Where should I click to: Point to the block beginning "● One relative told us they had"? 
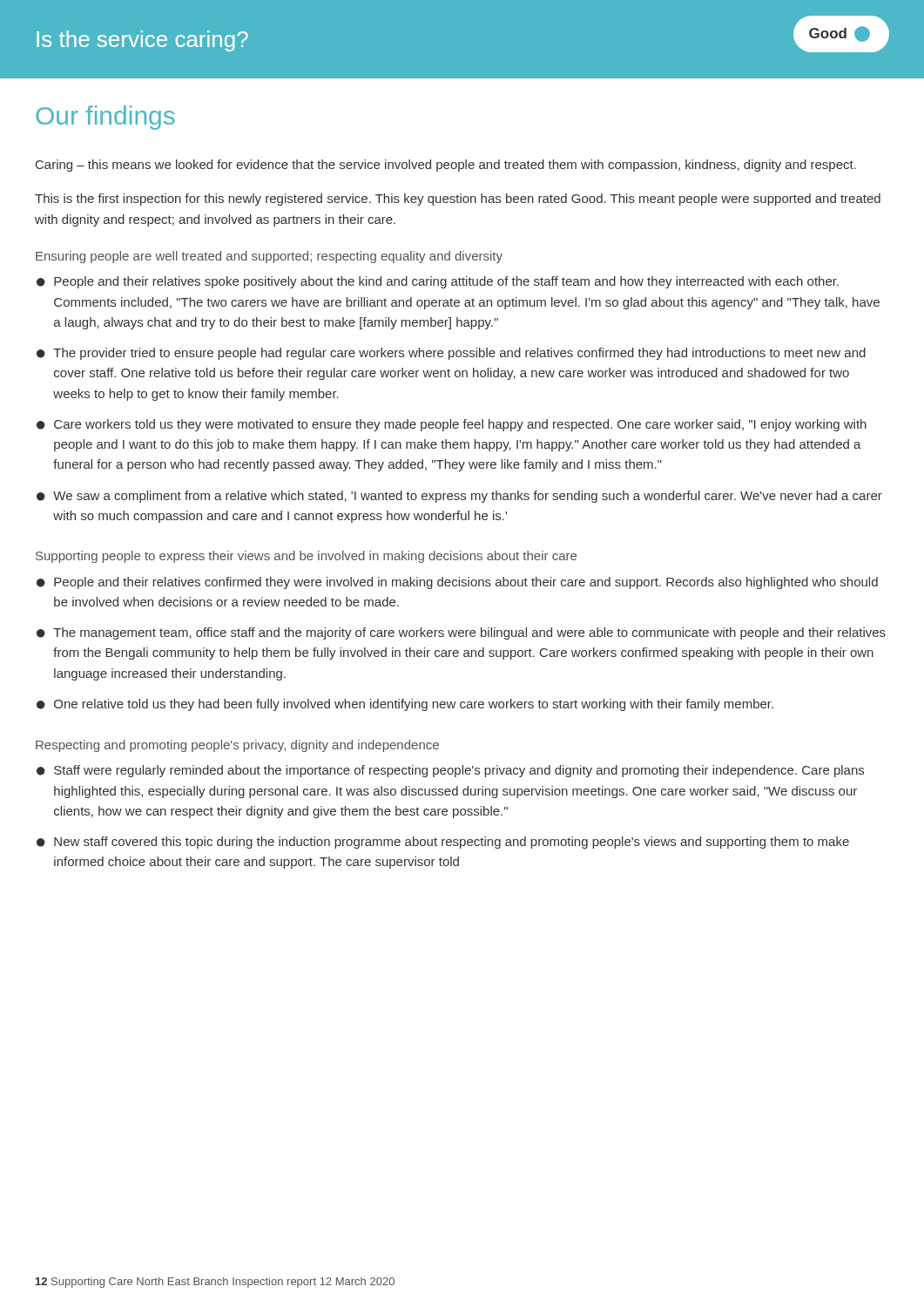click(x=462, y=704)
